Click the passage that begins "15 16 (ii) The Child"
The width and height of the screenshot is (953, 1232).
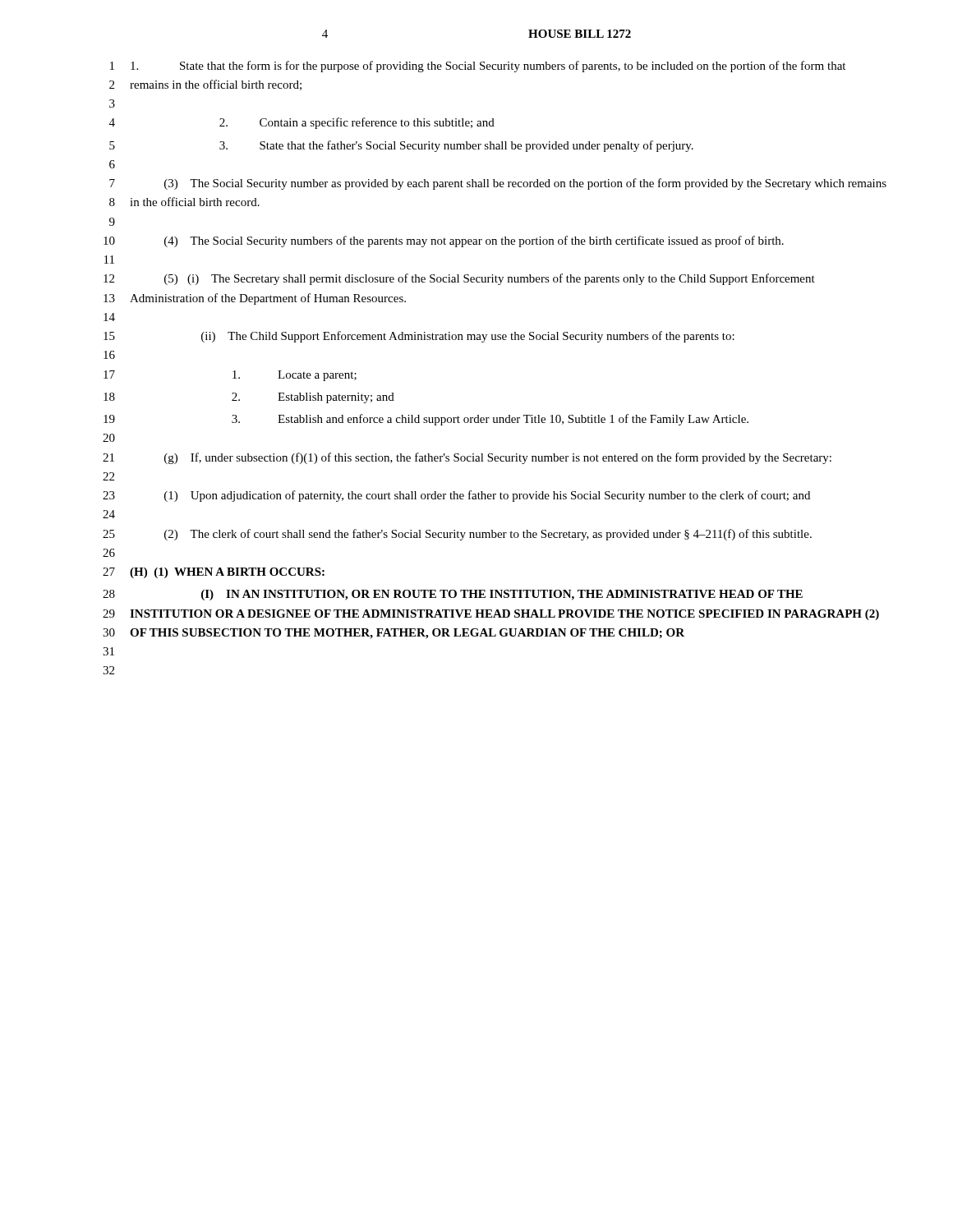[x=476, y=346]
